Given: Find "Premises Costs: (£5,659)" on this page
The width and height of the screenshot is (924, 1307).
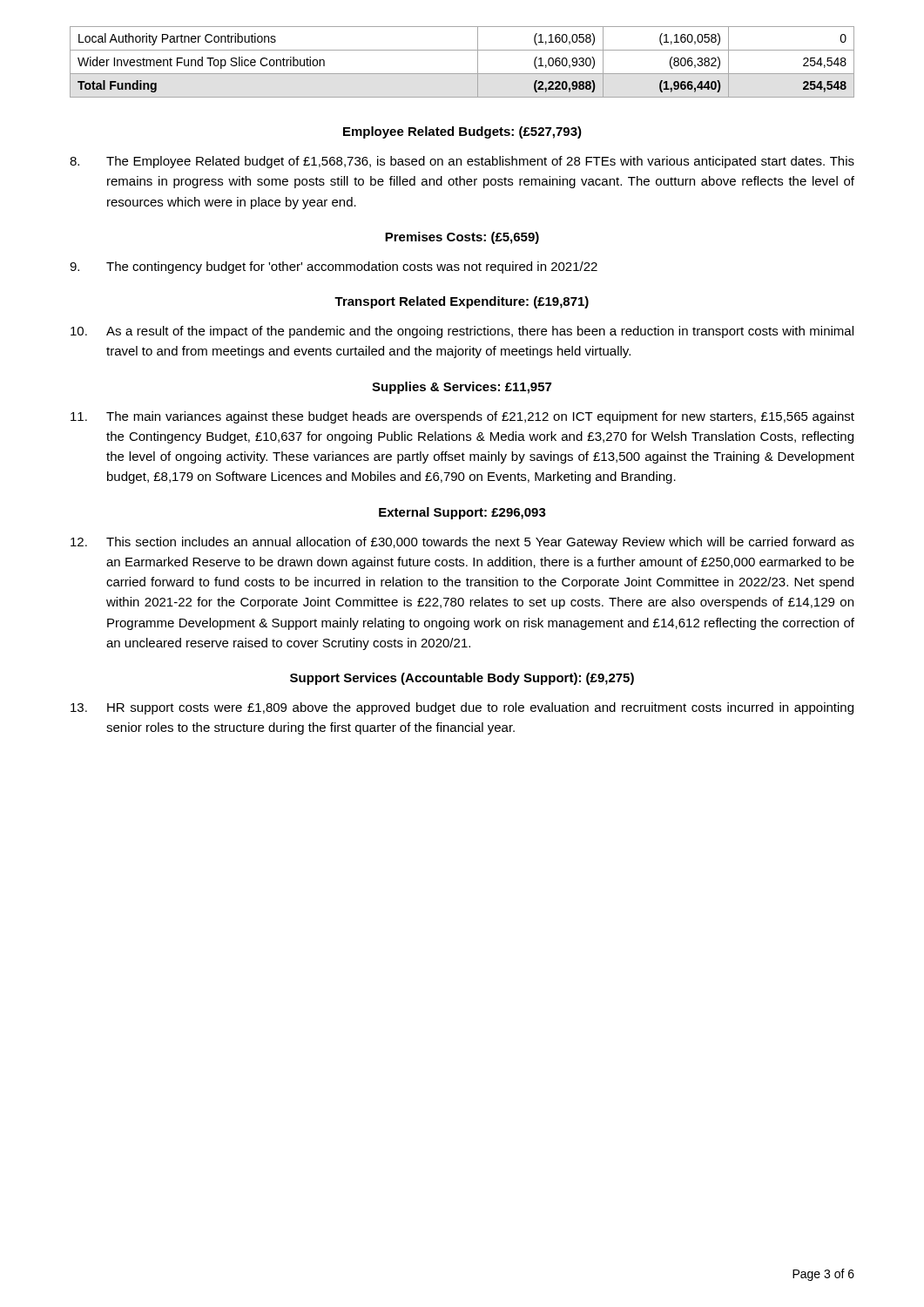Looking at the screenshot, I should 462,236.
